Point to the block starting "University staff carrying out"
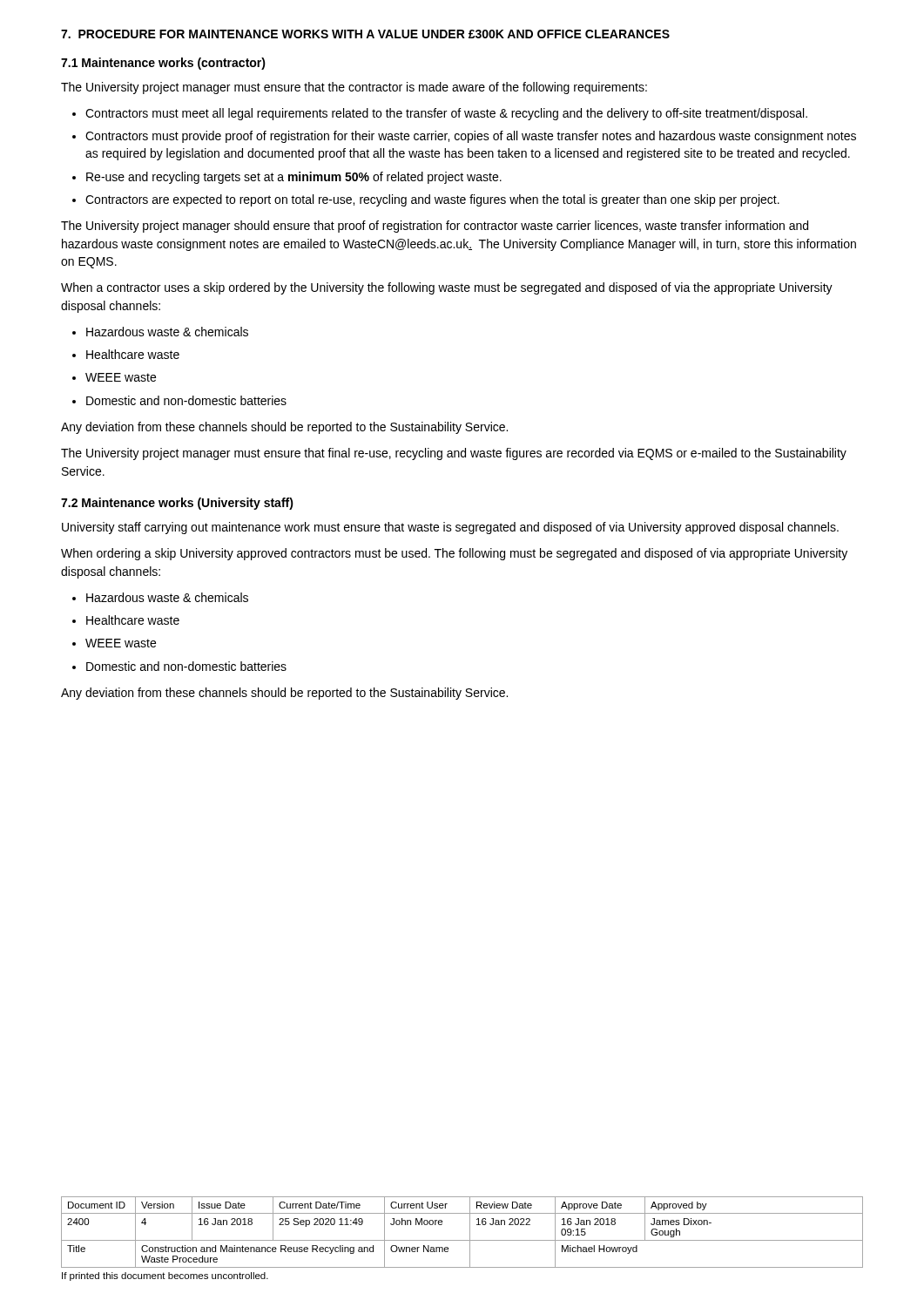Image resolution: width=924 pixels, height=1307 pixels. pos(450,527)
